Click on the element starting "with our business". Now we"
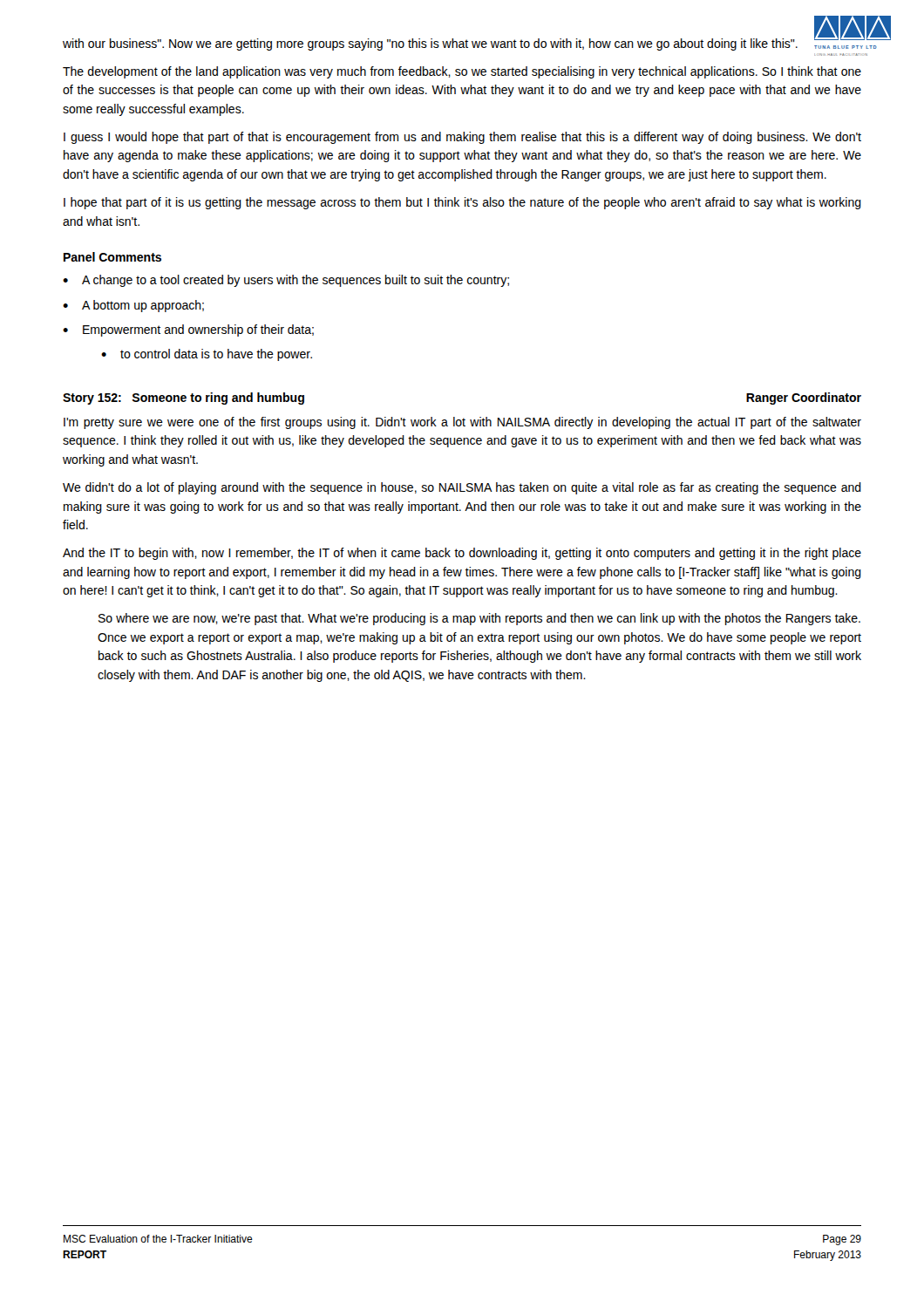 (430, 44)
